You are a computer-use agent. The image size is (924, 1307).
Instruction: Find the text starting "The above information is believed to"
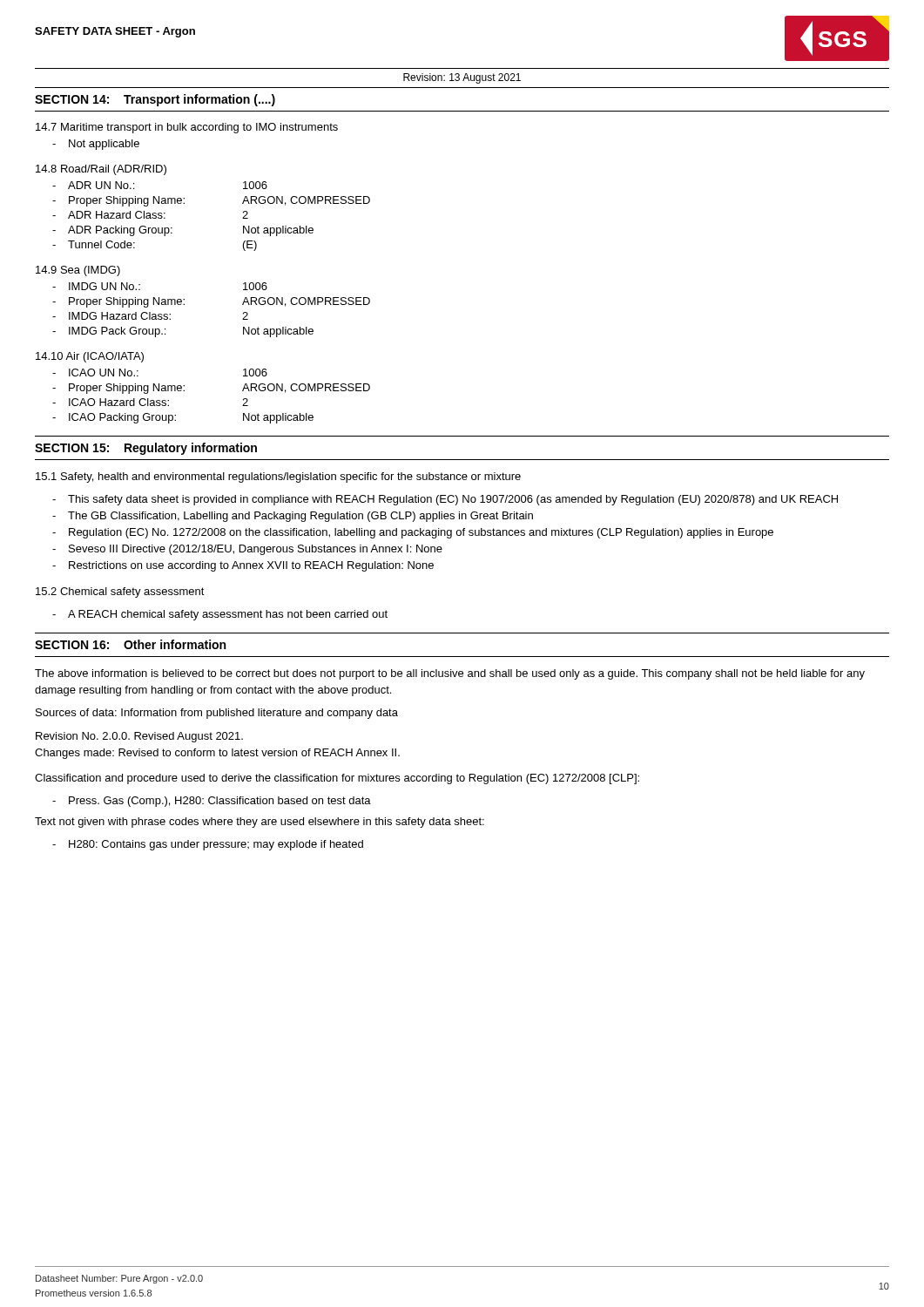point(450,681)
